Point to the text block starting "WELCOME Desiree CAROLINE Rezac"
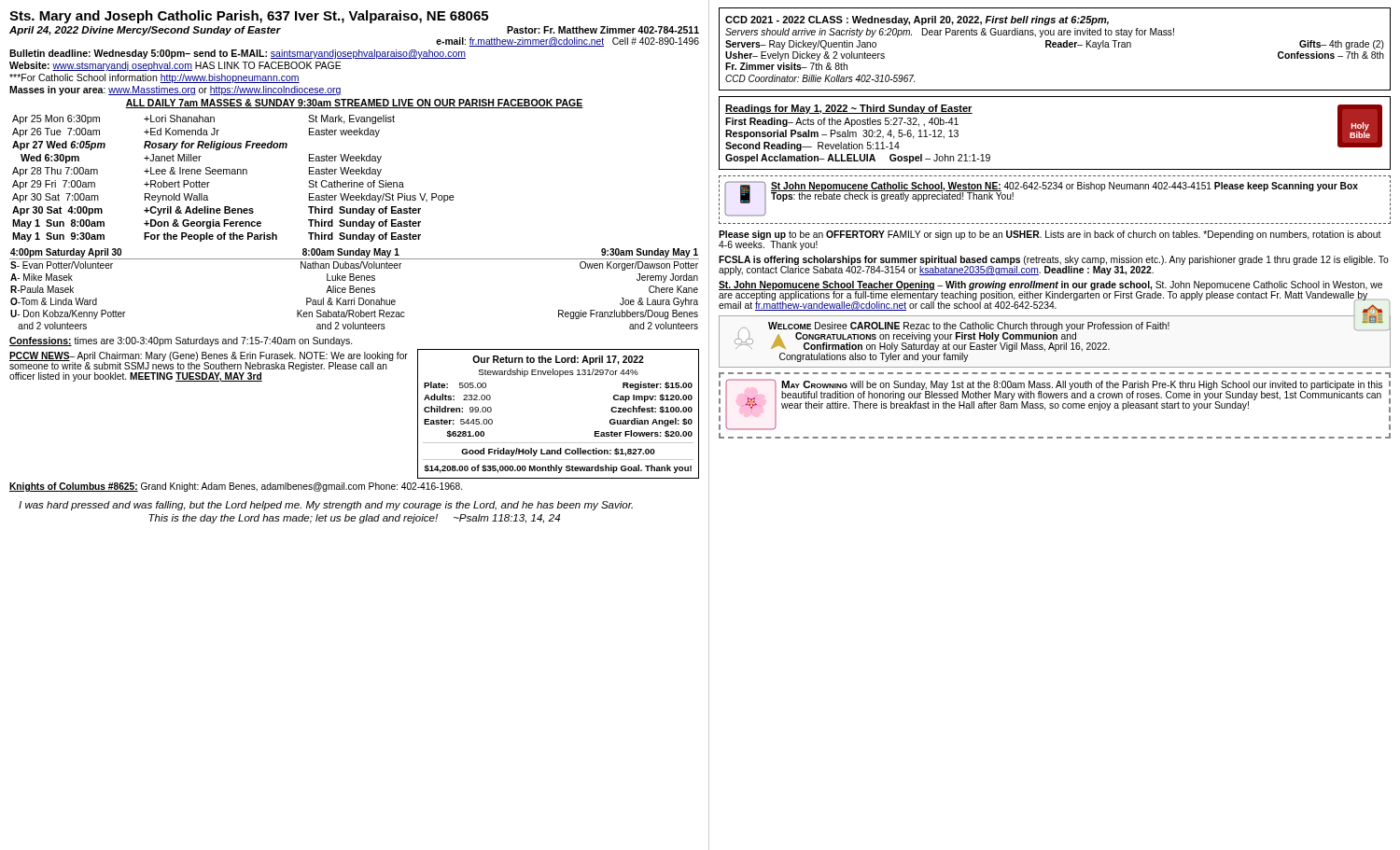The width and height of the screenshot is (1400, 850). (x=1036, y=341)
